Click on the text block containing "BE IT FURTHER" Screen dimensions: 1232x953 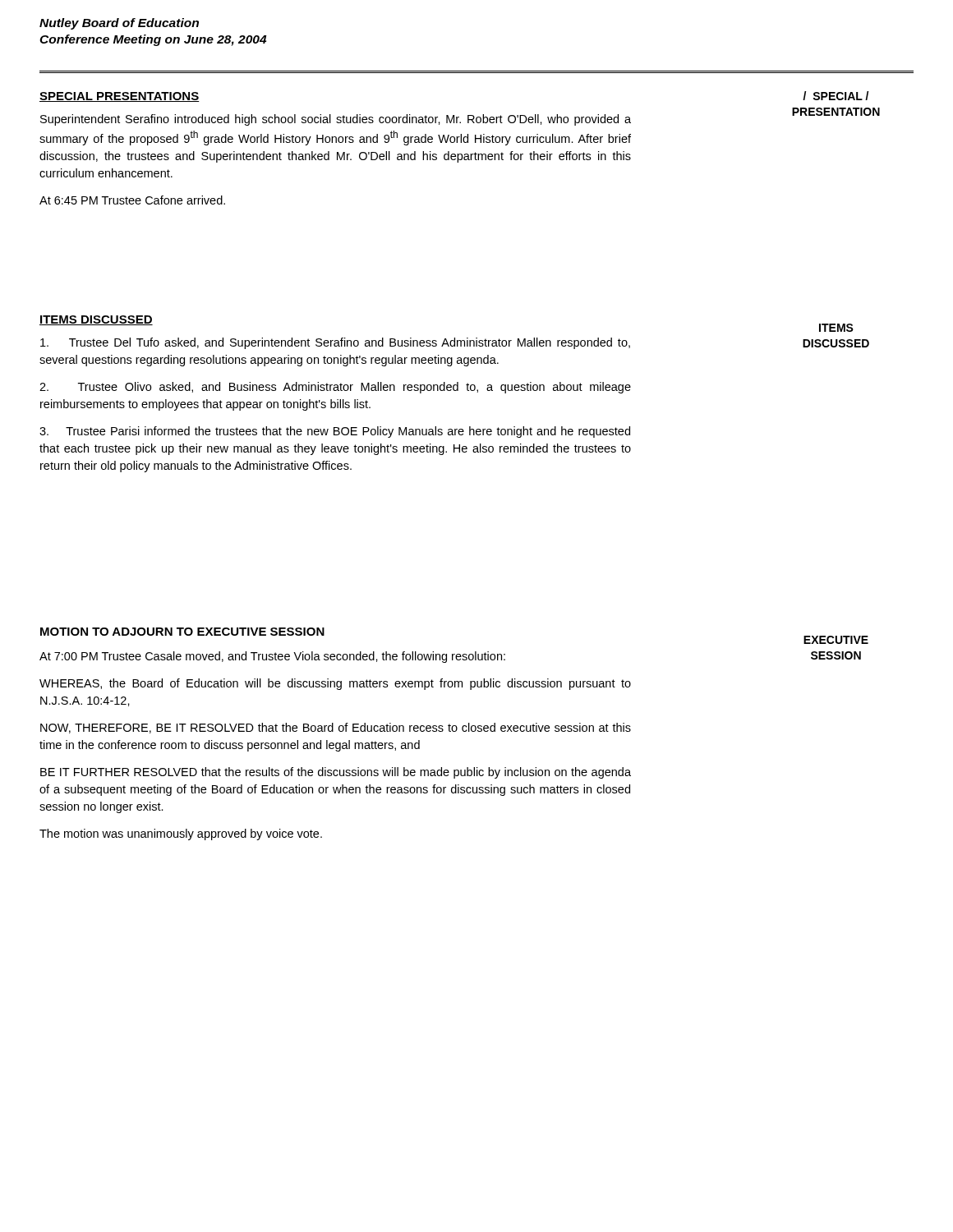(x=335, y=789)
